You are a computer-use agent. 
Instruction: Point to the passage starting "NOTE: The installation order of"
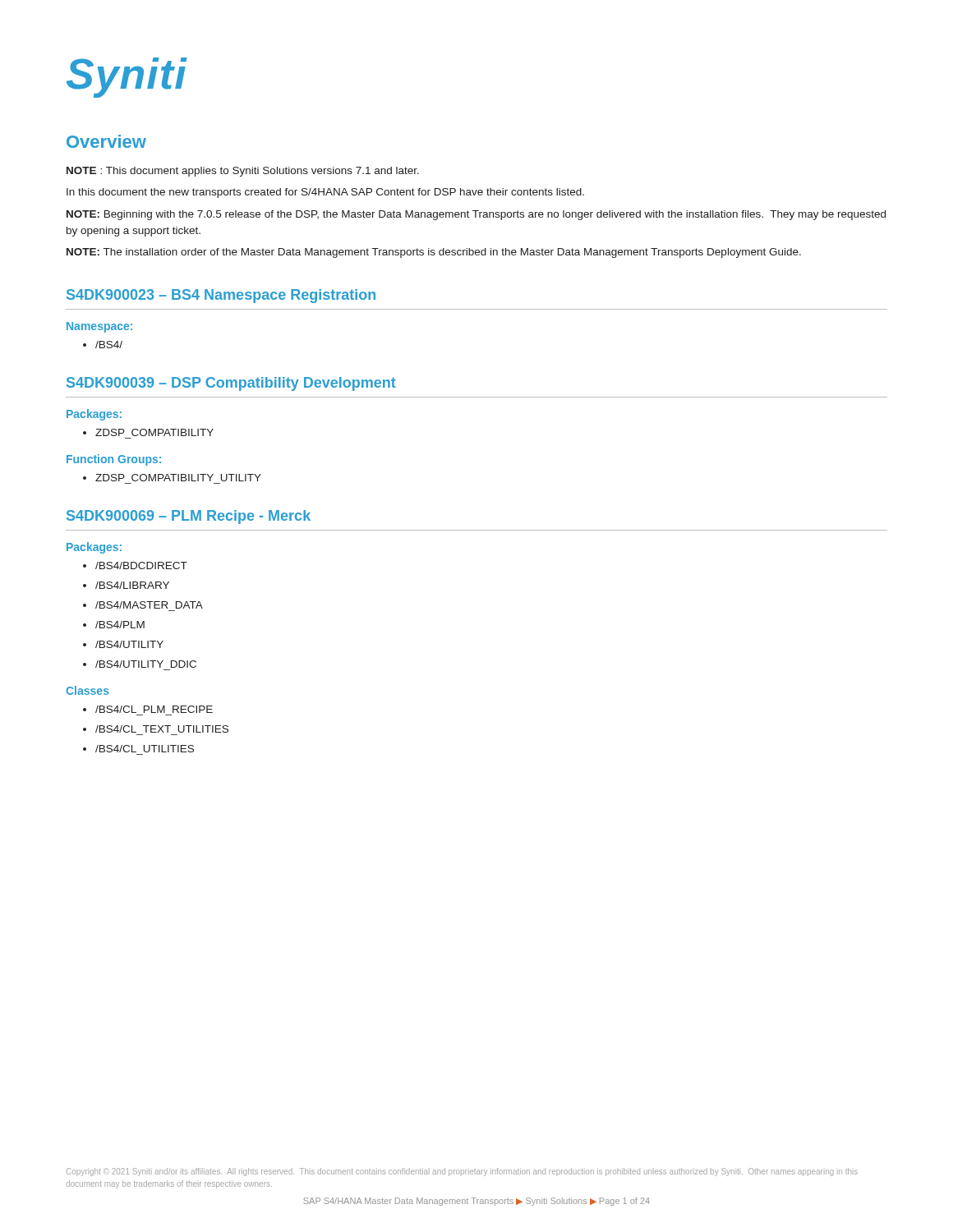pyautogui.click(x=434, y=252)
